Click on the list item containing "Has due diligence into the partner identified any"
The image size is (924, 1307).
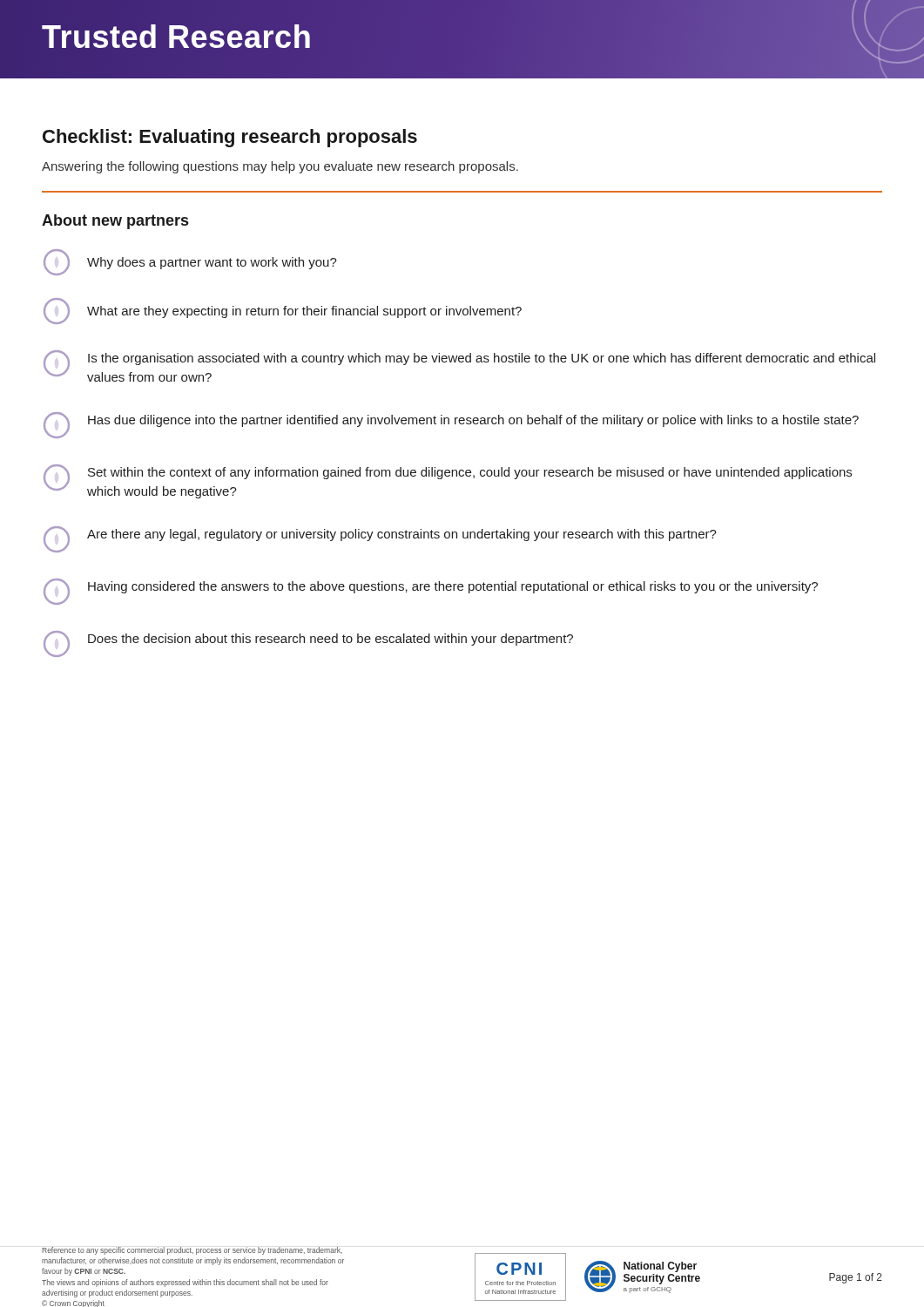pos(462,423)
